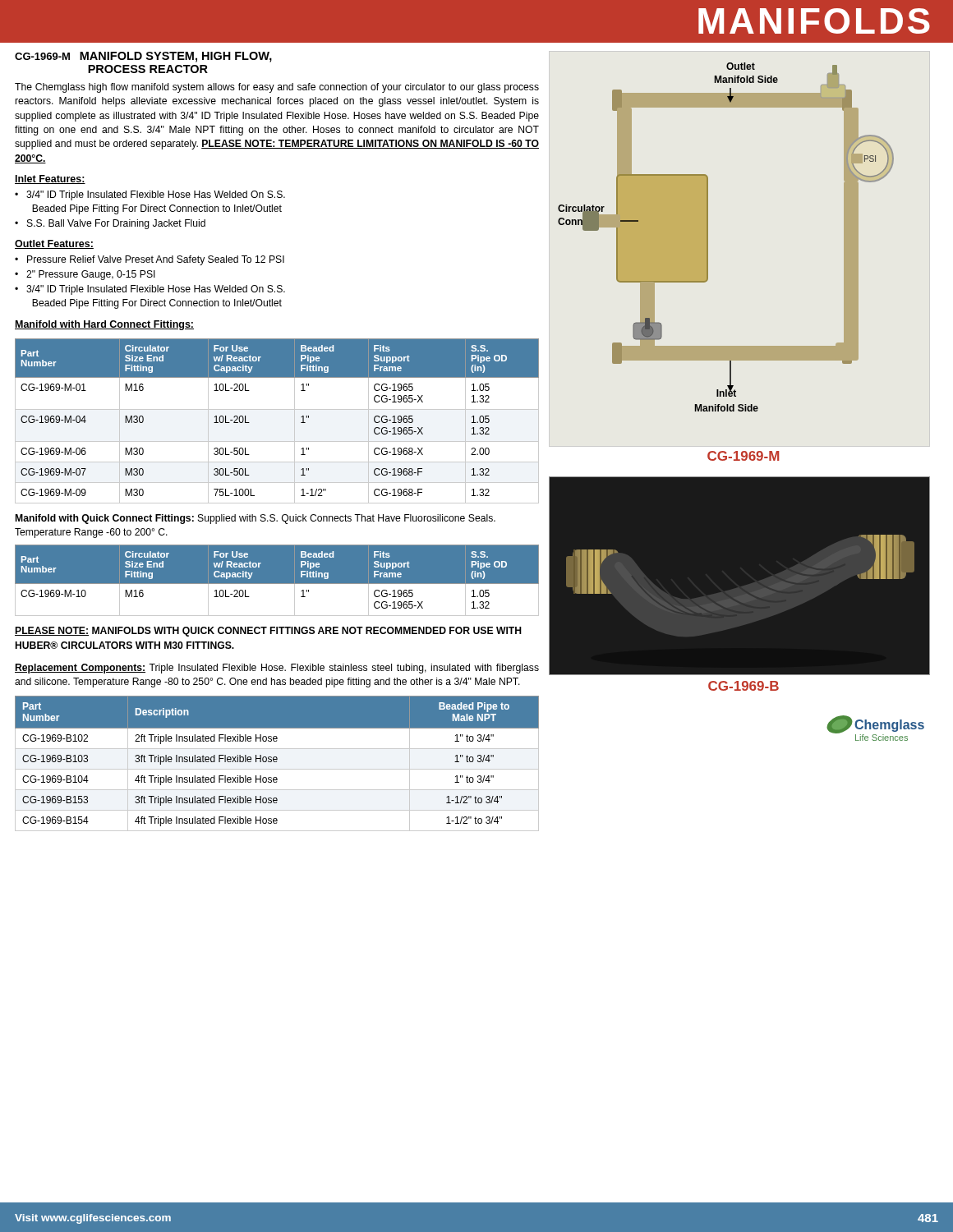Point to the element starting "Replacement Components: Triple Insulated Flexible Hose. Flexible stainless"
The height and width of the screenshot is (1232, 953).
click(277, 675)
